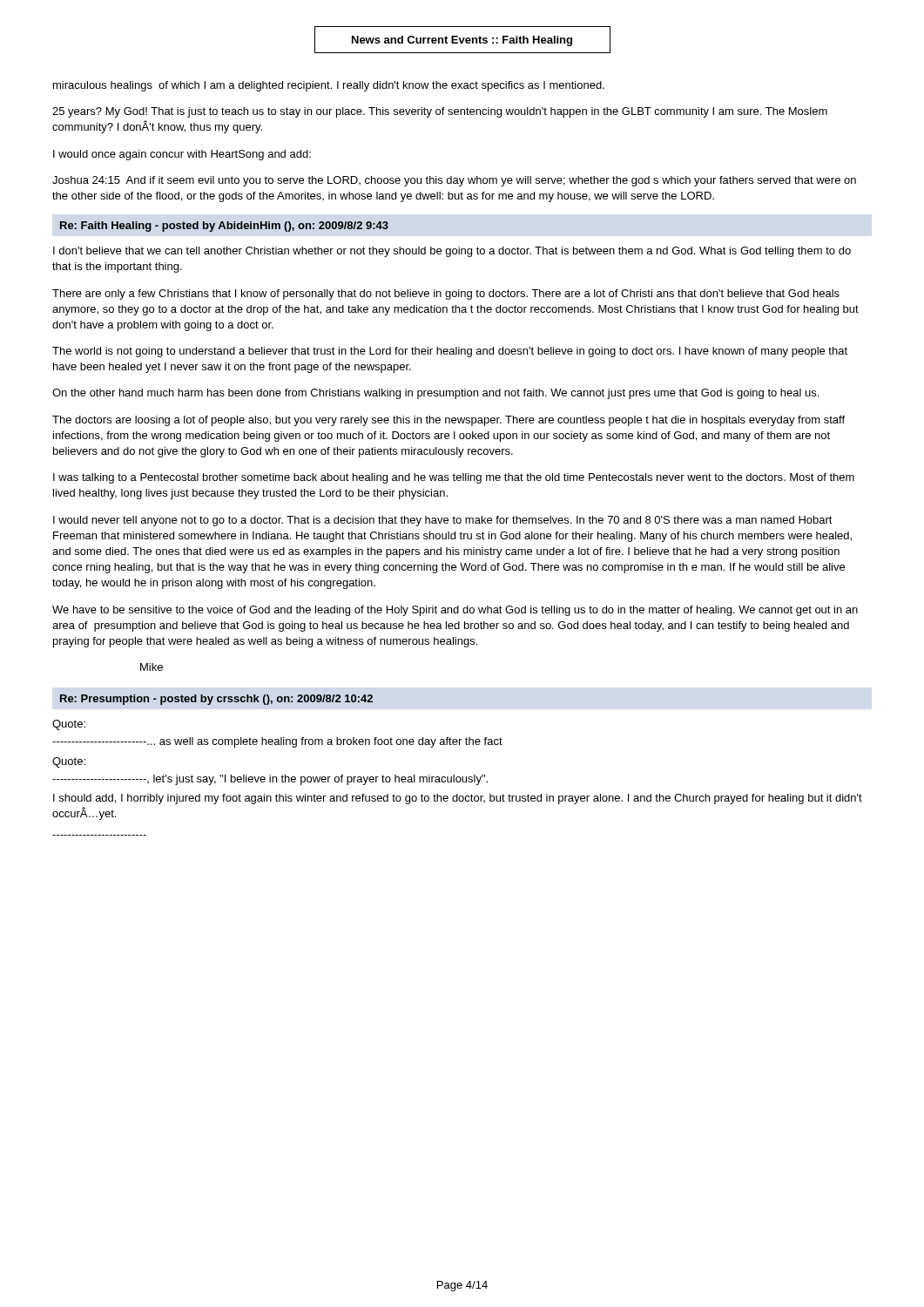
Task: Point to the text block starting "I was talking to a Pentecostal brother sometime"
Action: 453,485
